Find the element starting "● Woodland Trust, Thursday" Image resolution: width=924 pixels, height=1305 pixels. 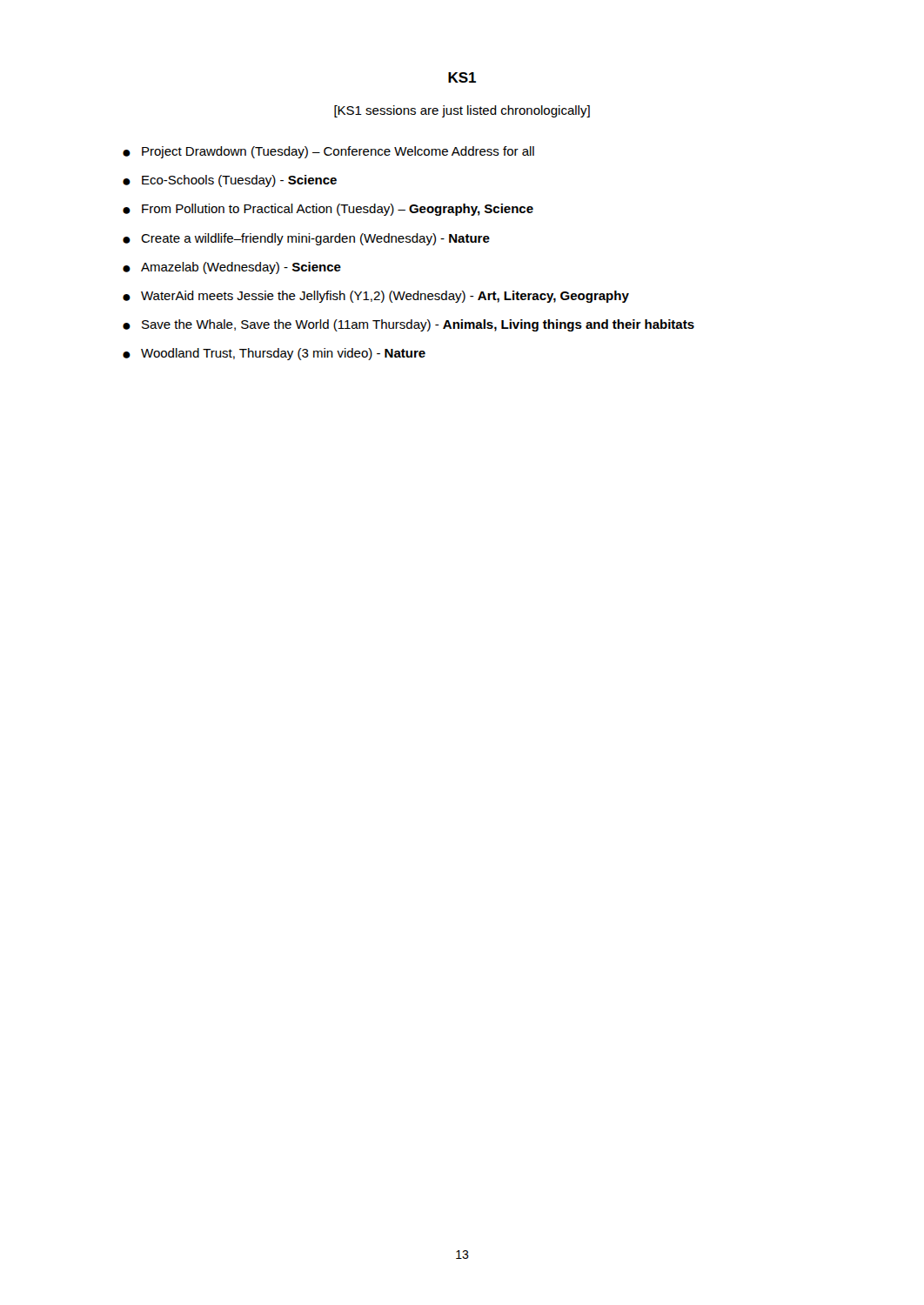tap(274, 355)
